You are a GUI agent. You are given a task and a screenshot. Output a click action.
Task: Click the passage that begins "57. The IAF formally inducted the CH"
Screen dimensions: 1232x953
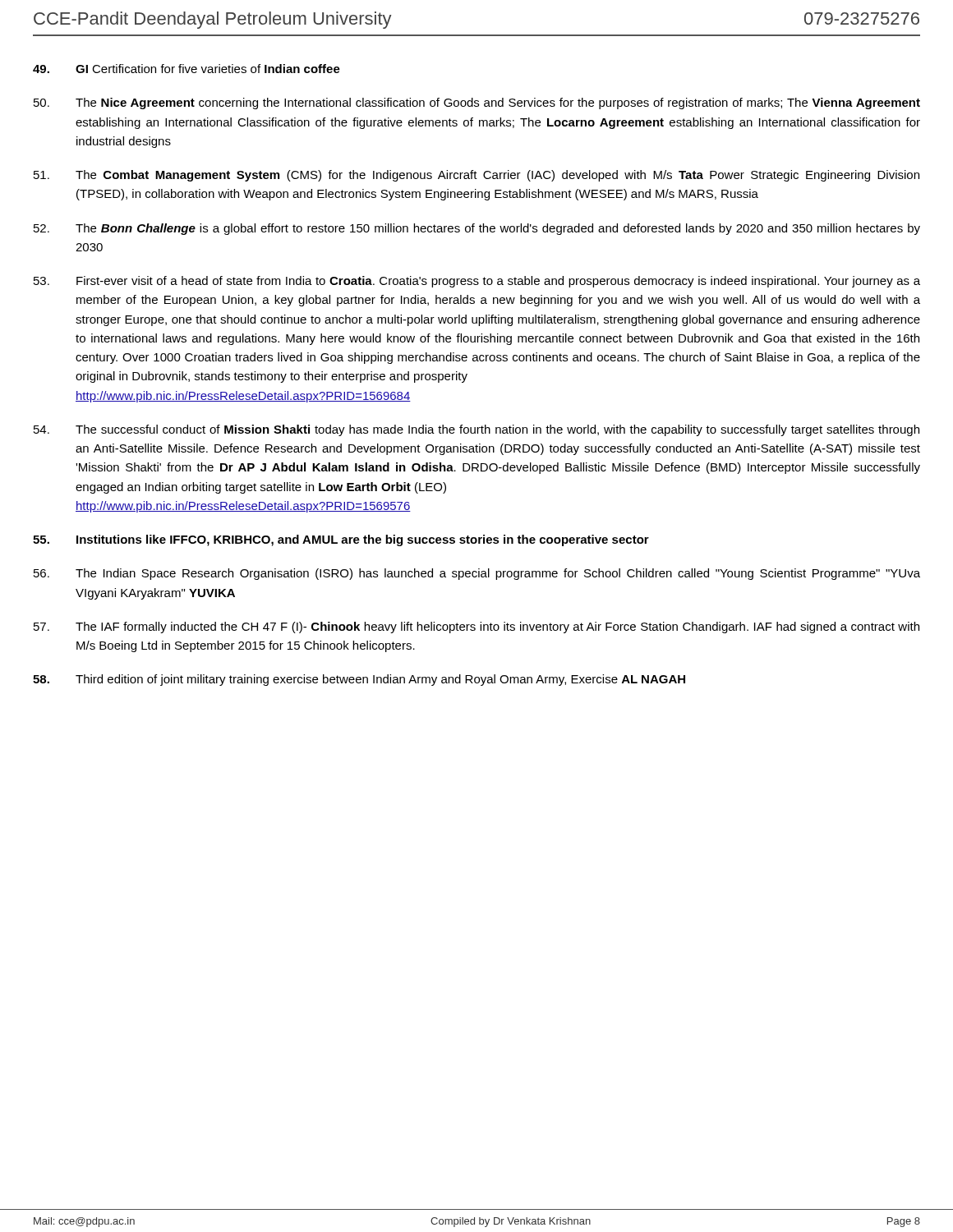(476, 636)
